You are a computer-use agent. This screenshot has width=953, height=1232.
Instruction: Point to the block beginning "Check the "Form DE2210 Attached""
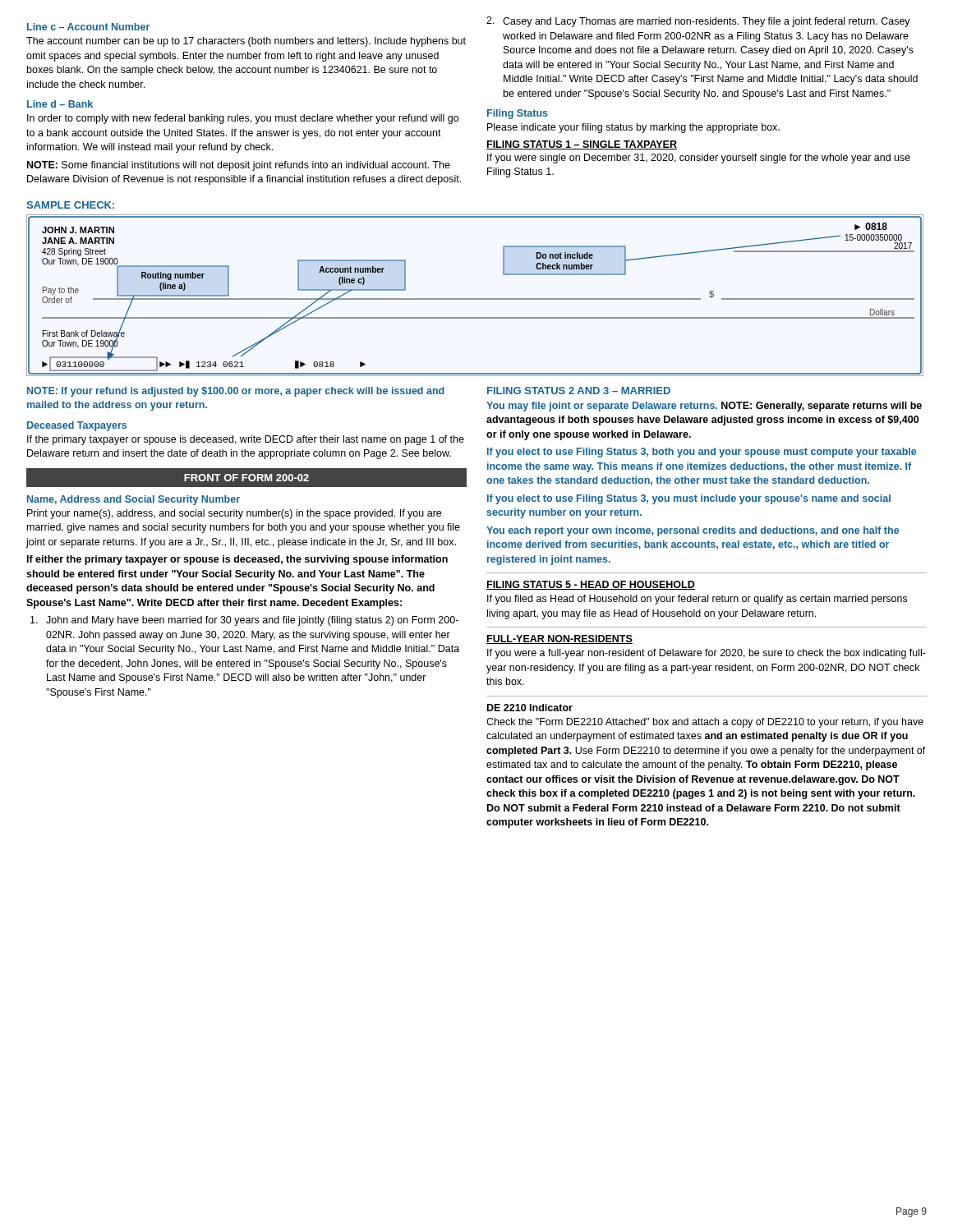coord(706,772)
